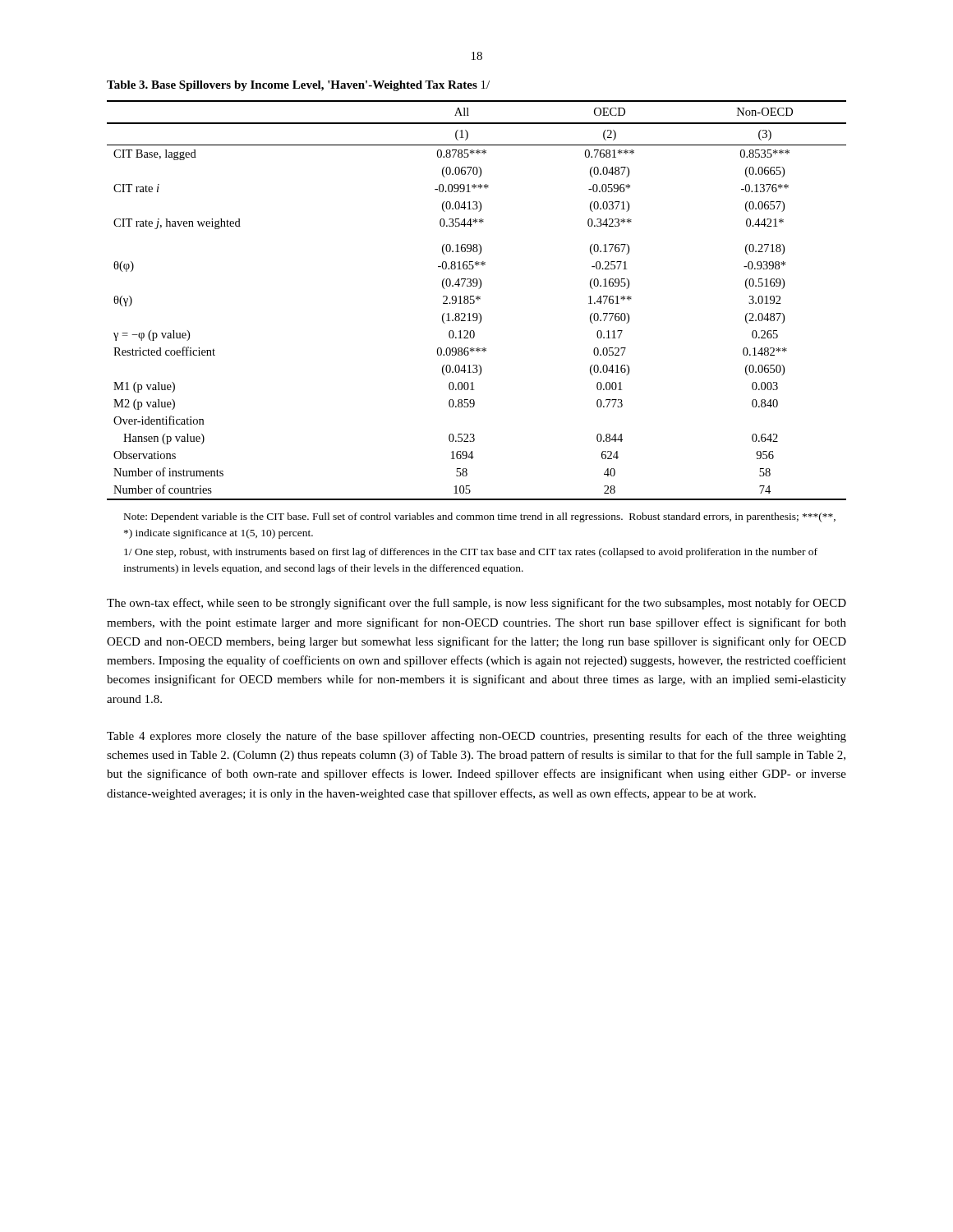Point to the block beginning "Table 4 explores"
This screenshot has width=953, height=1232.
click(x=476, y=764)
